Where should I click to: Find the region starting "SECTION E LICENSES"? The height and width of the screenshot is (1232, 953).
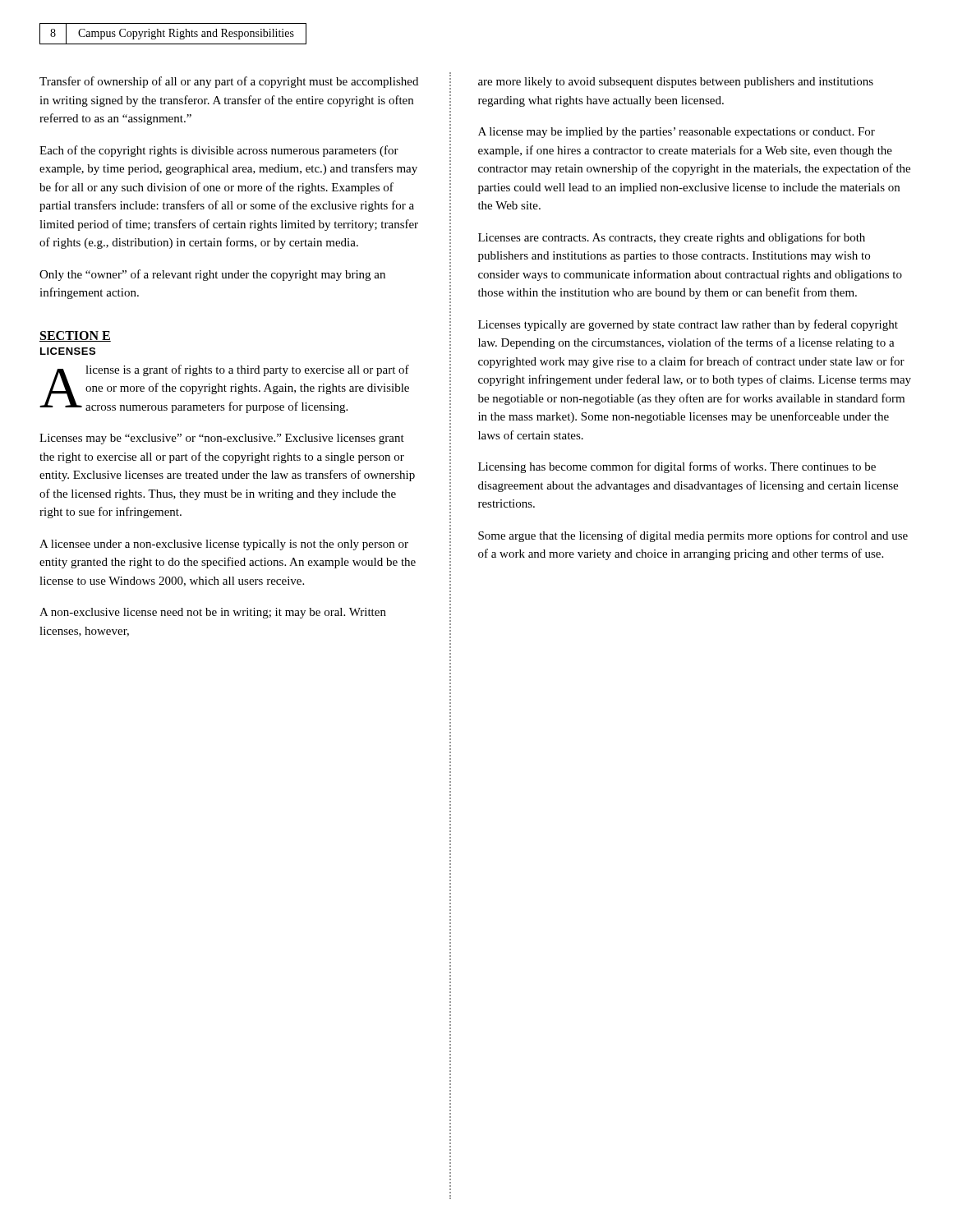(x=75, y=336)
